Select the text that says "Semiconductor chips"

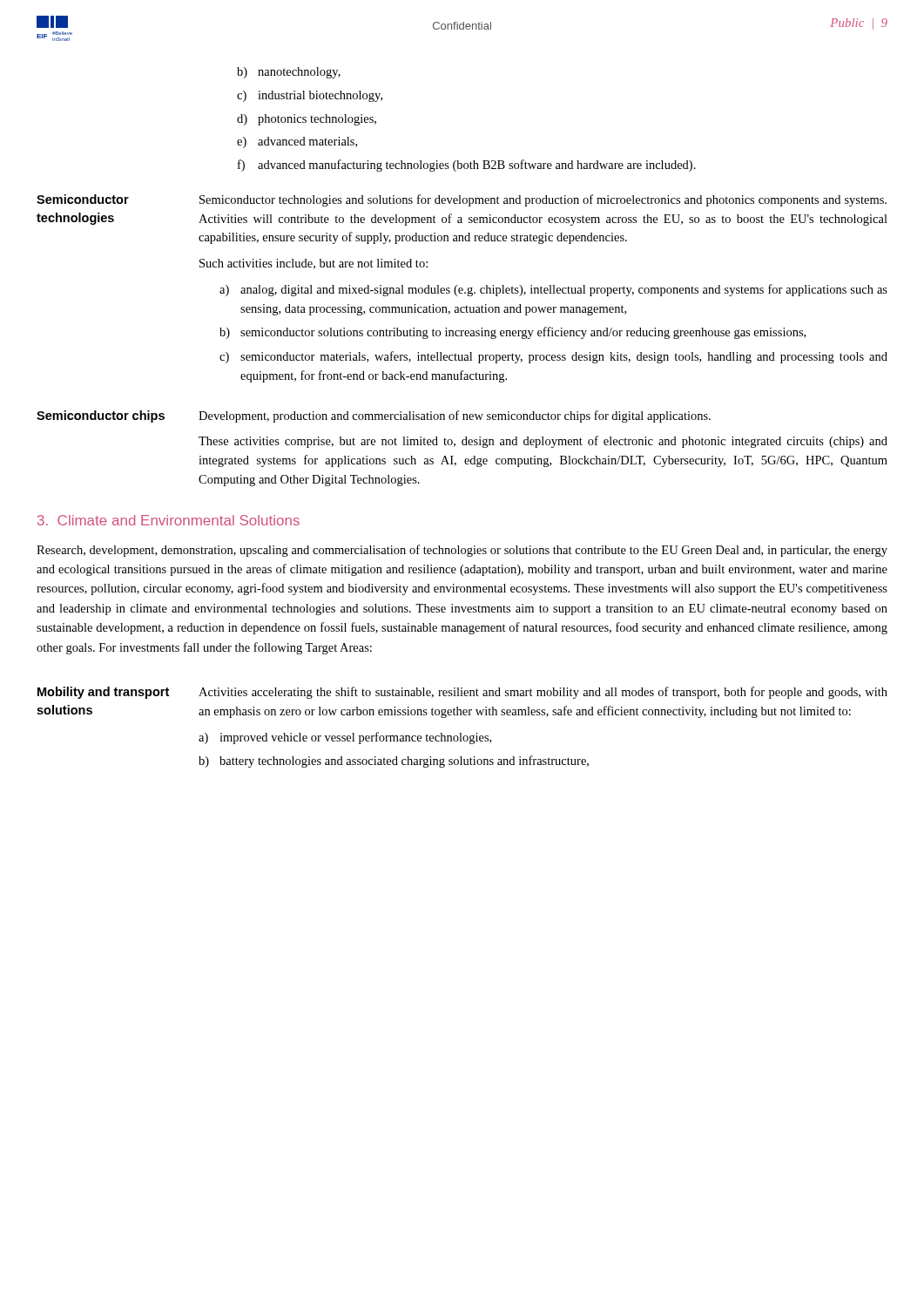(x=101, y=415)
